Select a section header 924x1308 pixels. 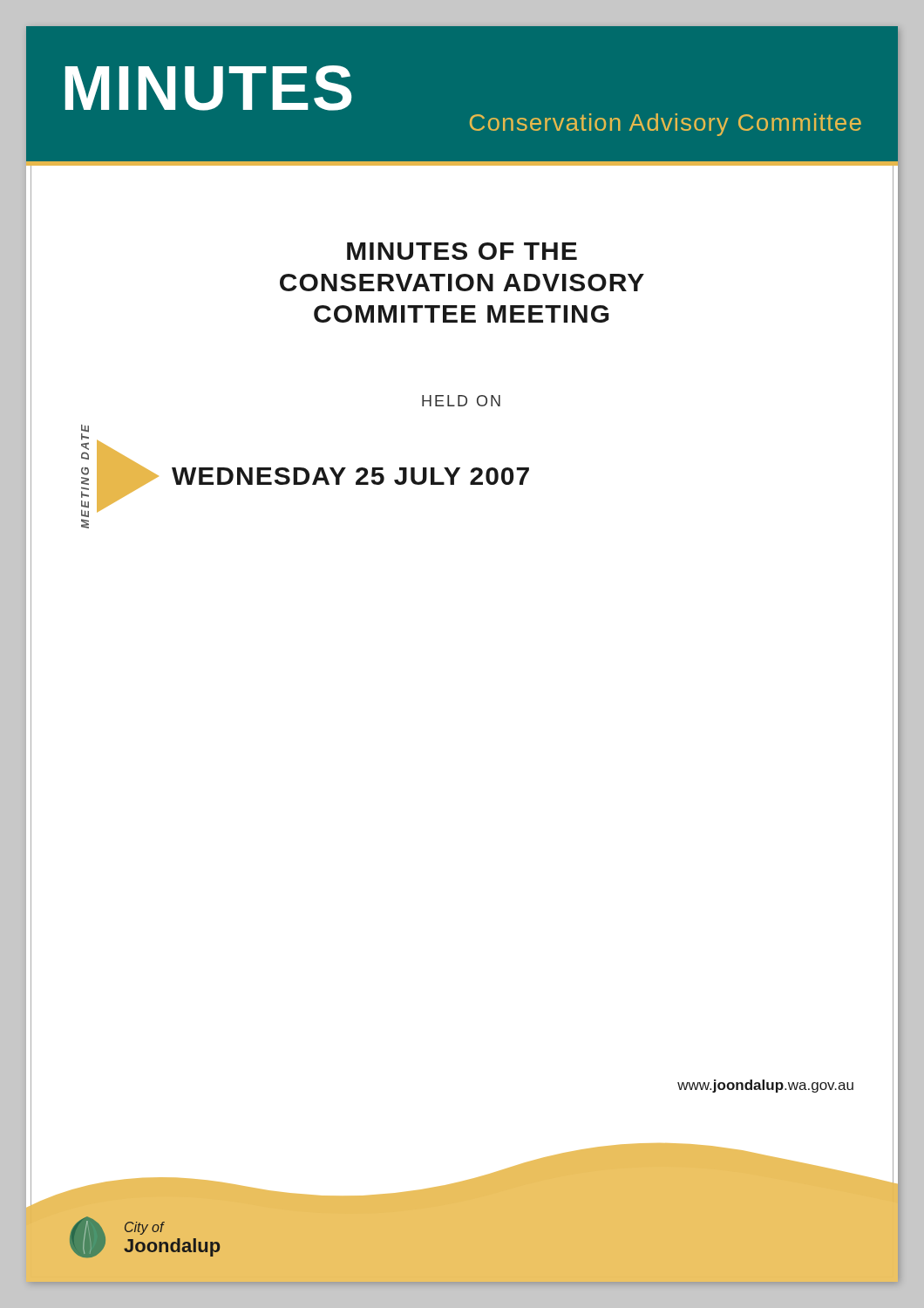pos(666,122)
